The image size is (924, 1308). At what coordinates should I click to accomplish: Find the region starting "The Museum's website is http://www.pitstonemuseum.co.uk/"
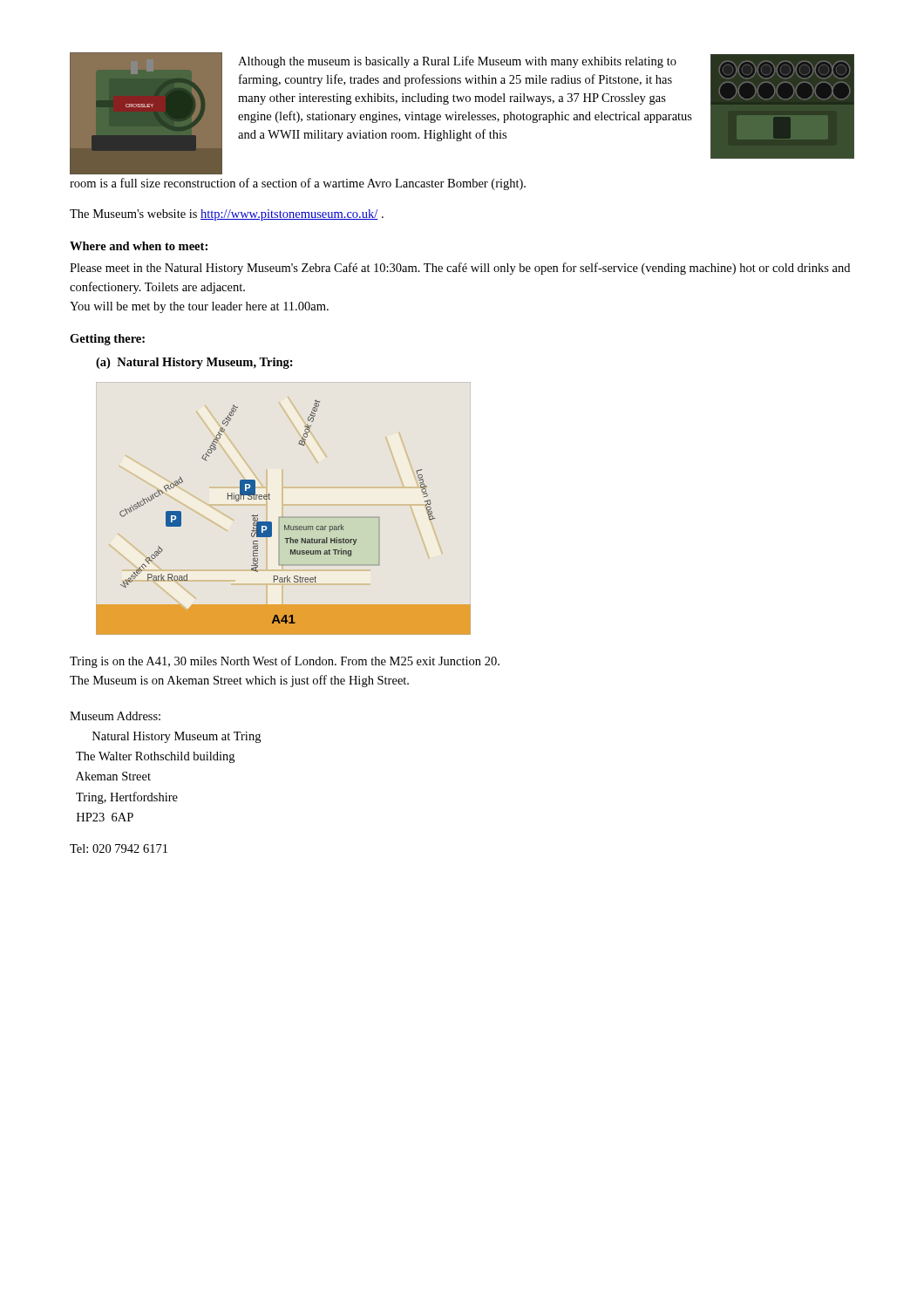pyautogui.click(x=227, y=214)
